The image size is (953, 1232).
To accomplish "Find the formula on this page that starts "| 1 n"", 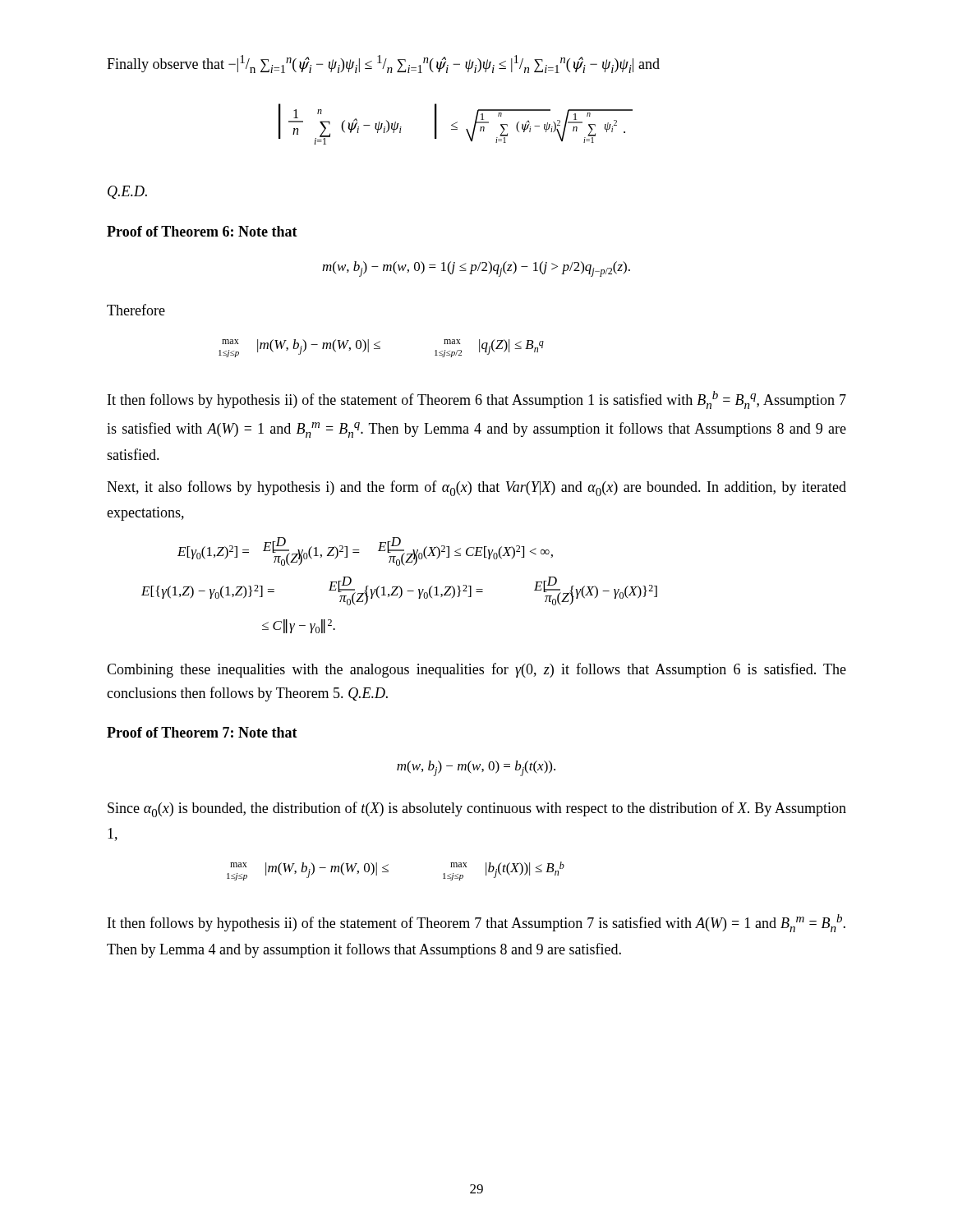I will pos(476,127).
